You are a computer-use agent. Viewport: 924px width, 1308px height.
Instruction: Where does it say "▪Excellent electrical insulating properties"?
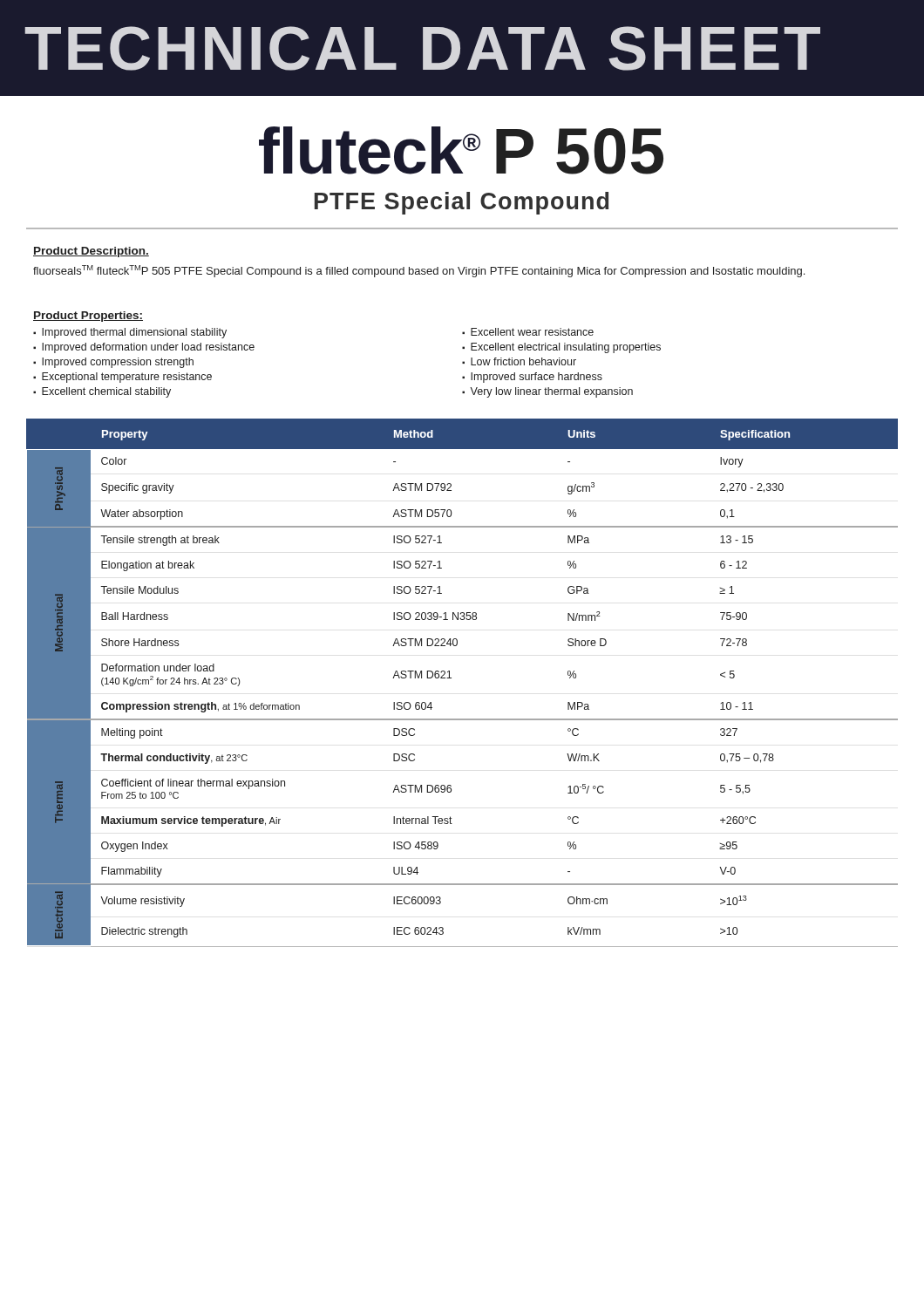[562, 347]
